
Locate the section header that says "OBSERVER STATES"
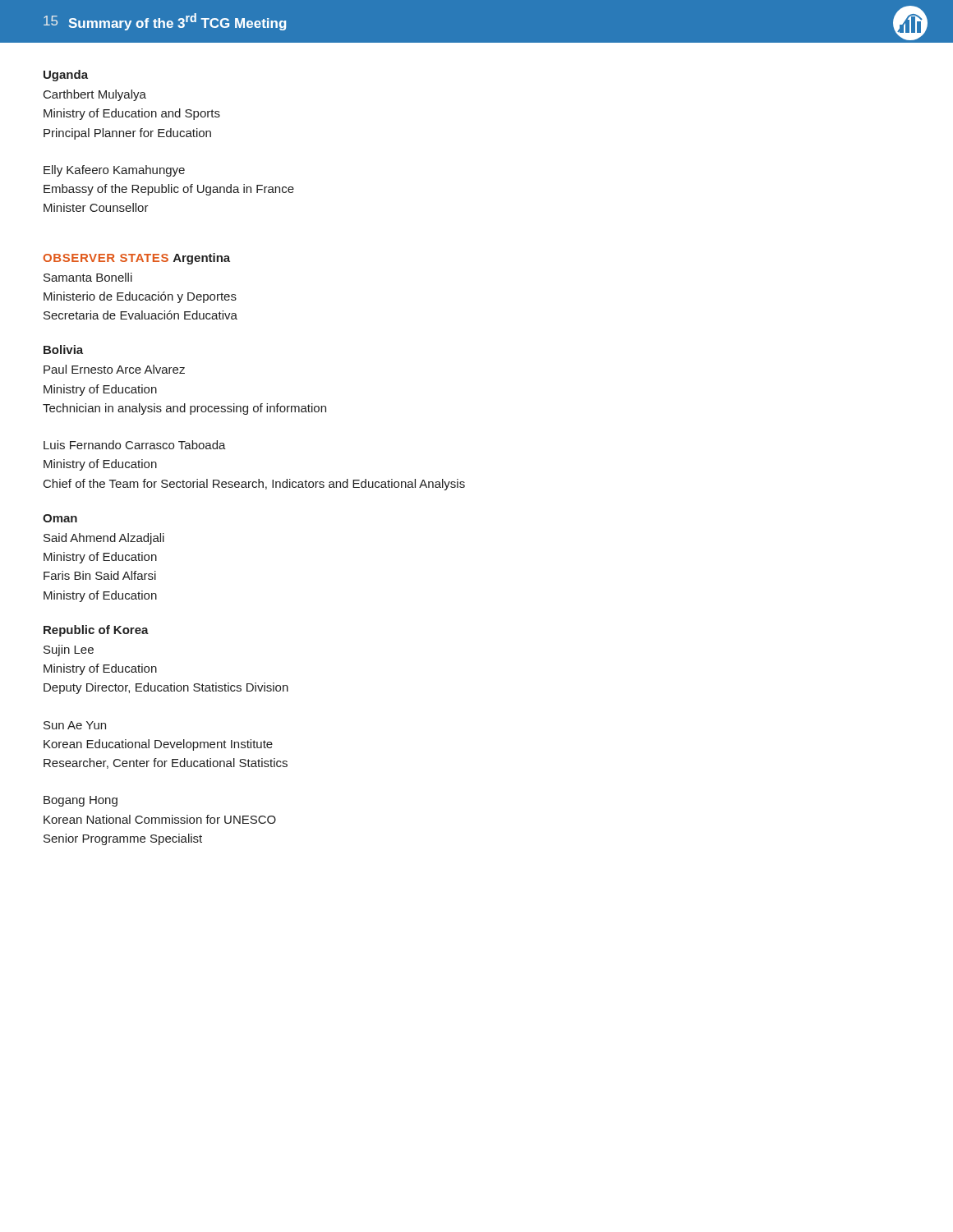pyautogui.click(x=106, y=257)
